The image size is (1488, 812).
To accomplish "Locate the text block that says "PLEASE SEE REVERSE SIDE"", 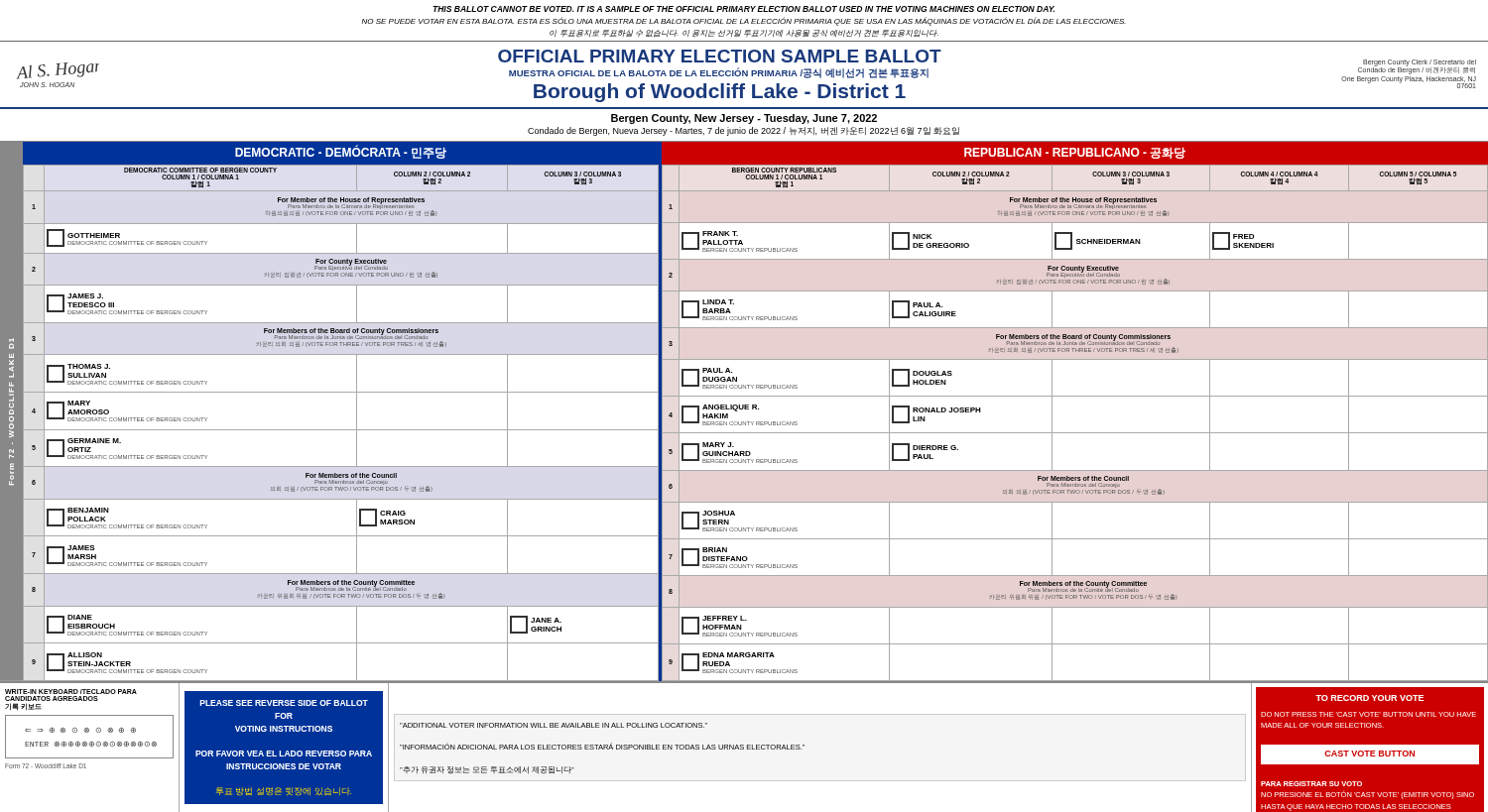I will pyautogui.click(x=284, y=747).
